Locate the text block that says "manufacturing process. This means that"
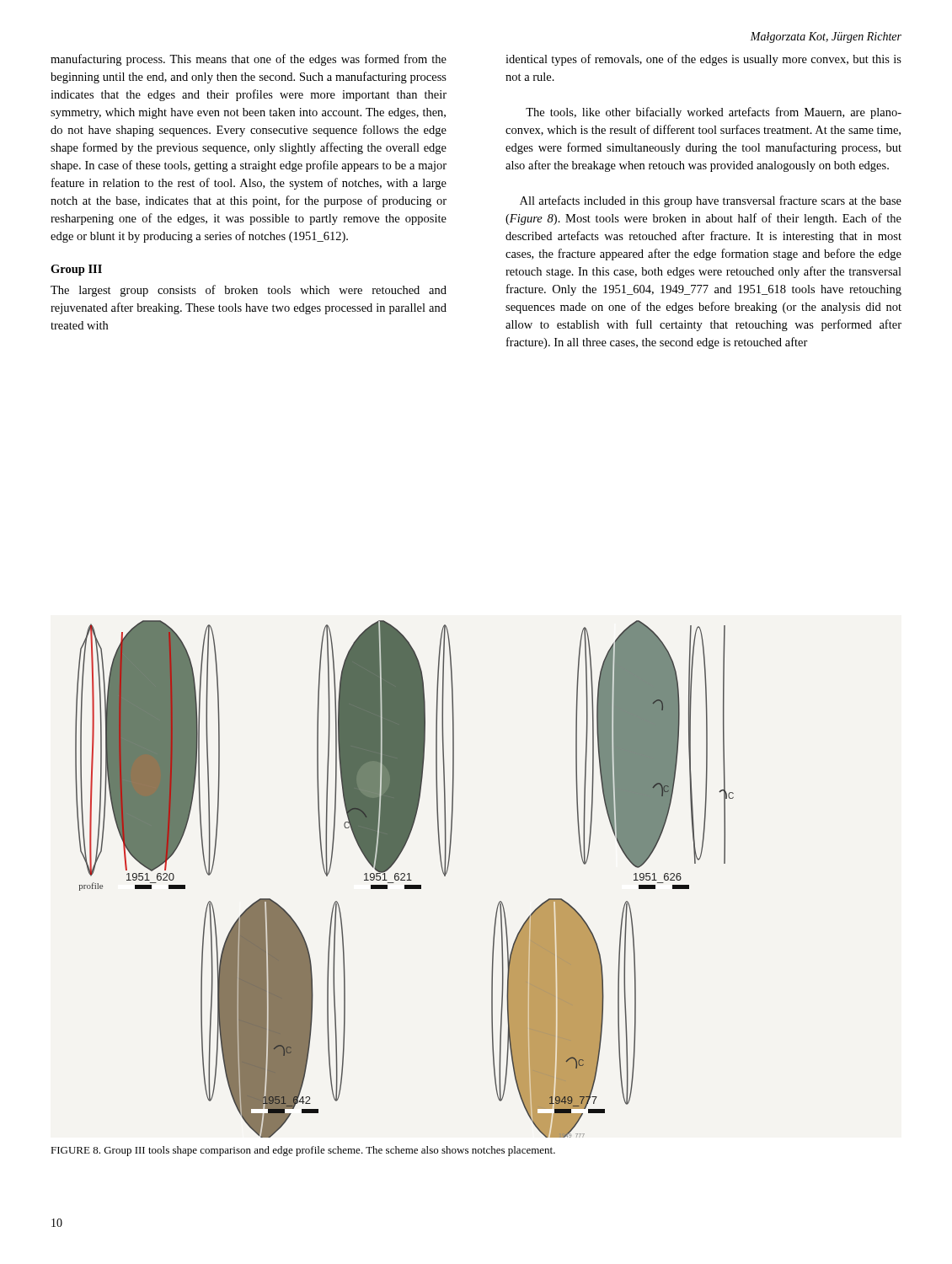The height and width of the screenshot is (1264, 952). coord(249,192)
